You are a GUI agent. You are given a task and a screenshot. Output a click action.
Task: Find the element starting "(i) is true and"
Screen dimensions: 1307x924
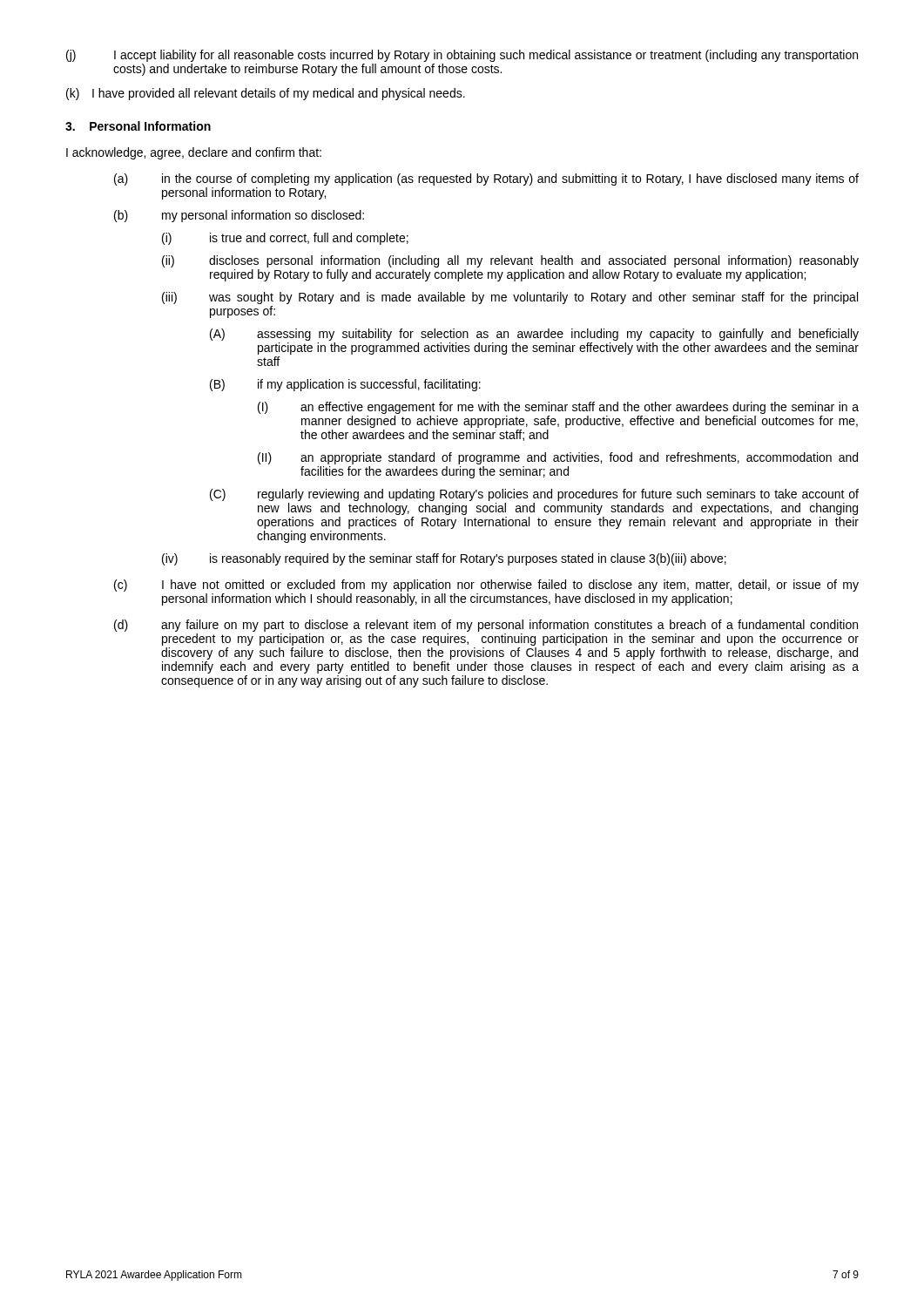[x=285, y=239]
